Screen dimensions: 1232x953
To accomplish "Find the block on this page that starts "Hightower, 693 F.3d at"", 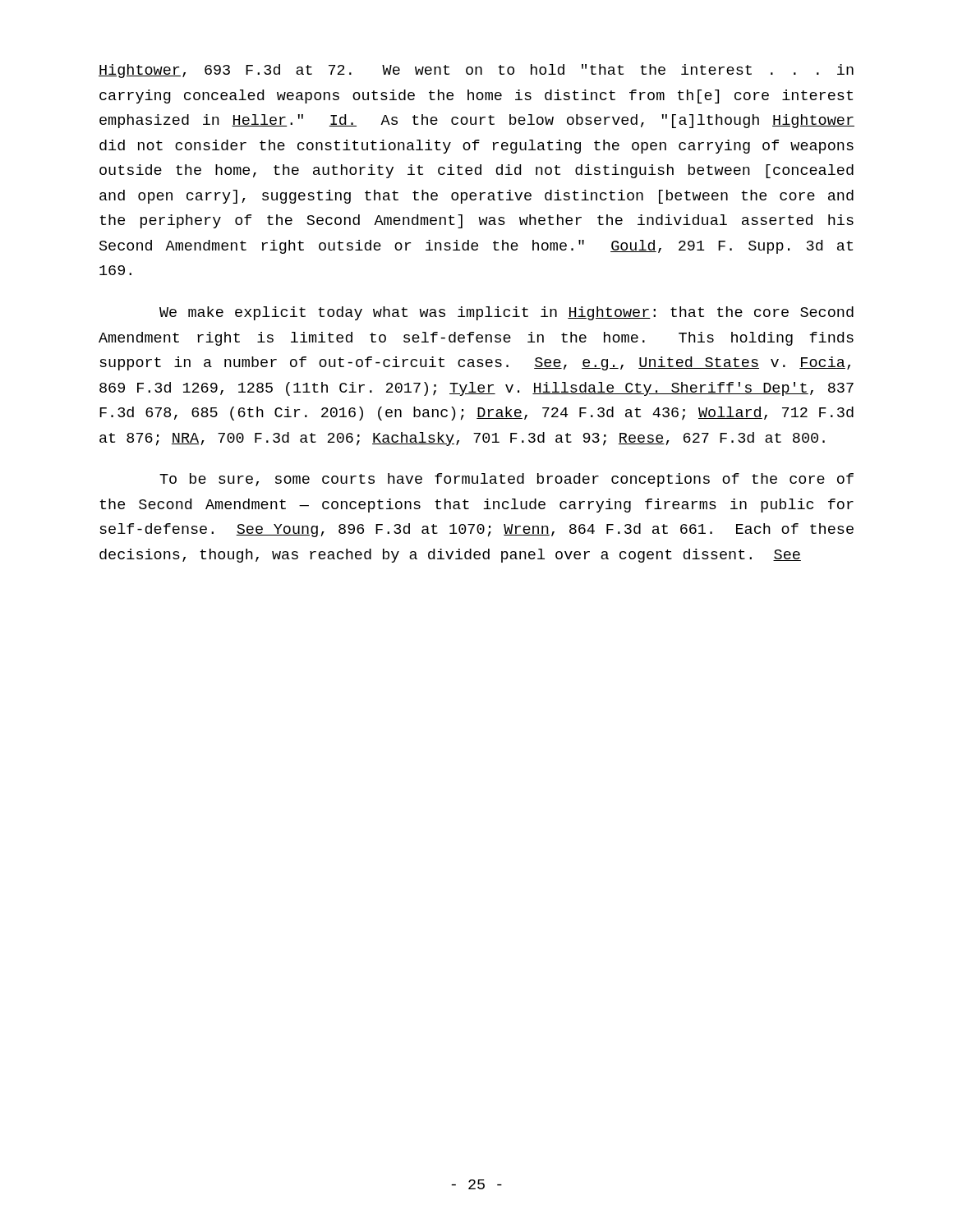I will point(476,172).
